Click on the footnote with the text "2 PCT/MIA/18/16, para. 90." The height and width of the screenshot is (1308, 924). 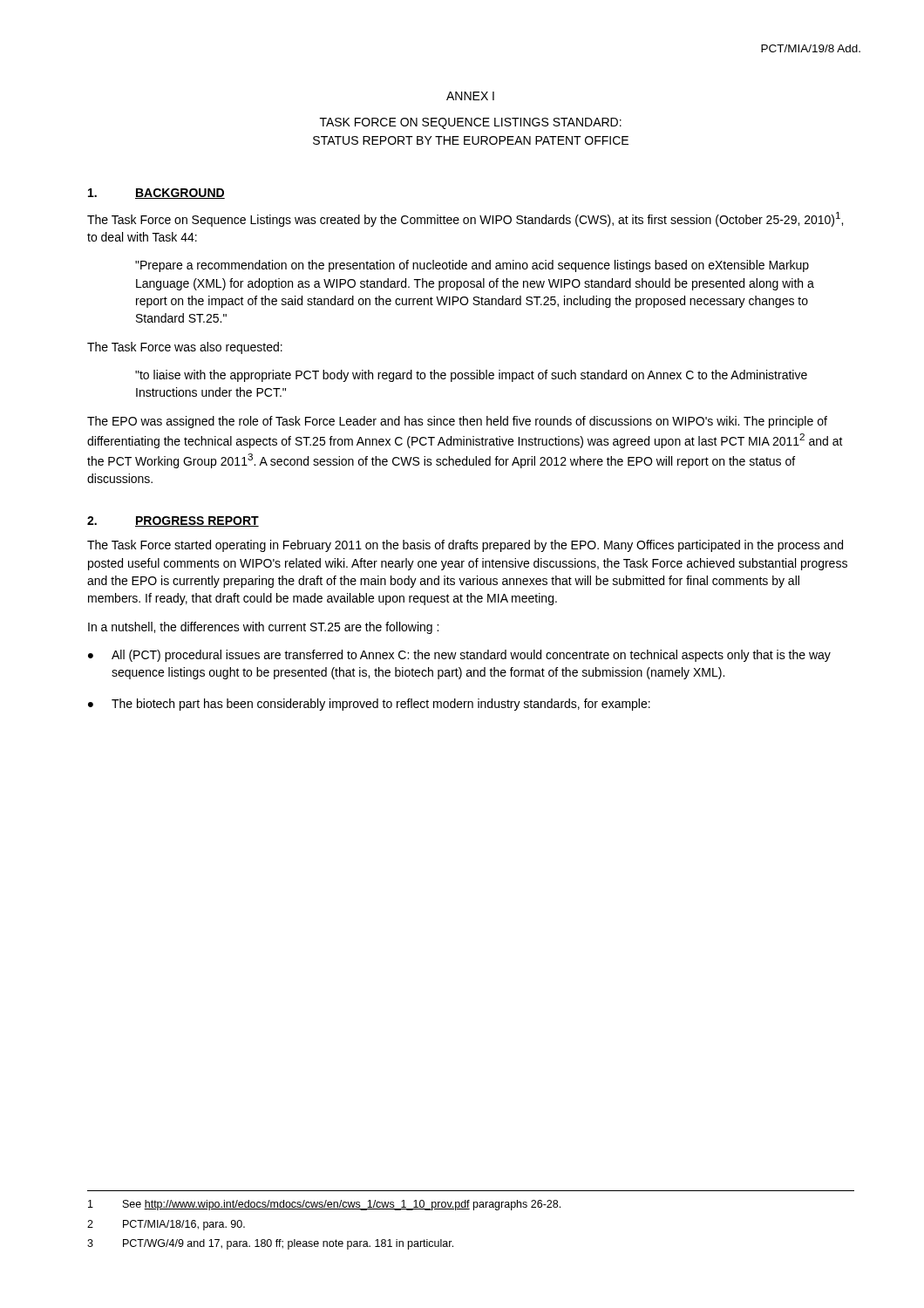coord(166,1224)
